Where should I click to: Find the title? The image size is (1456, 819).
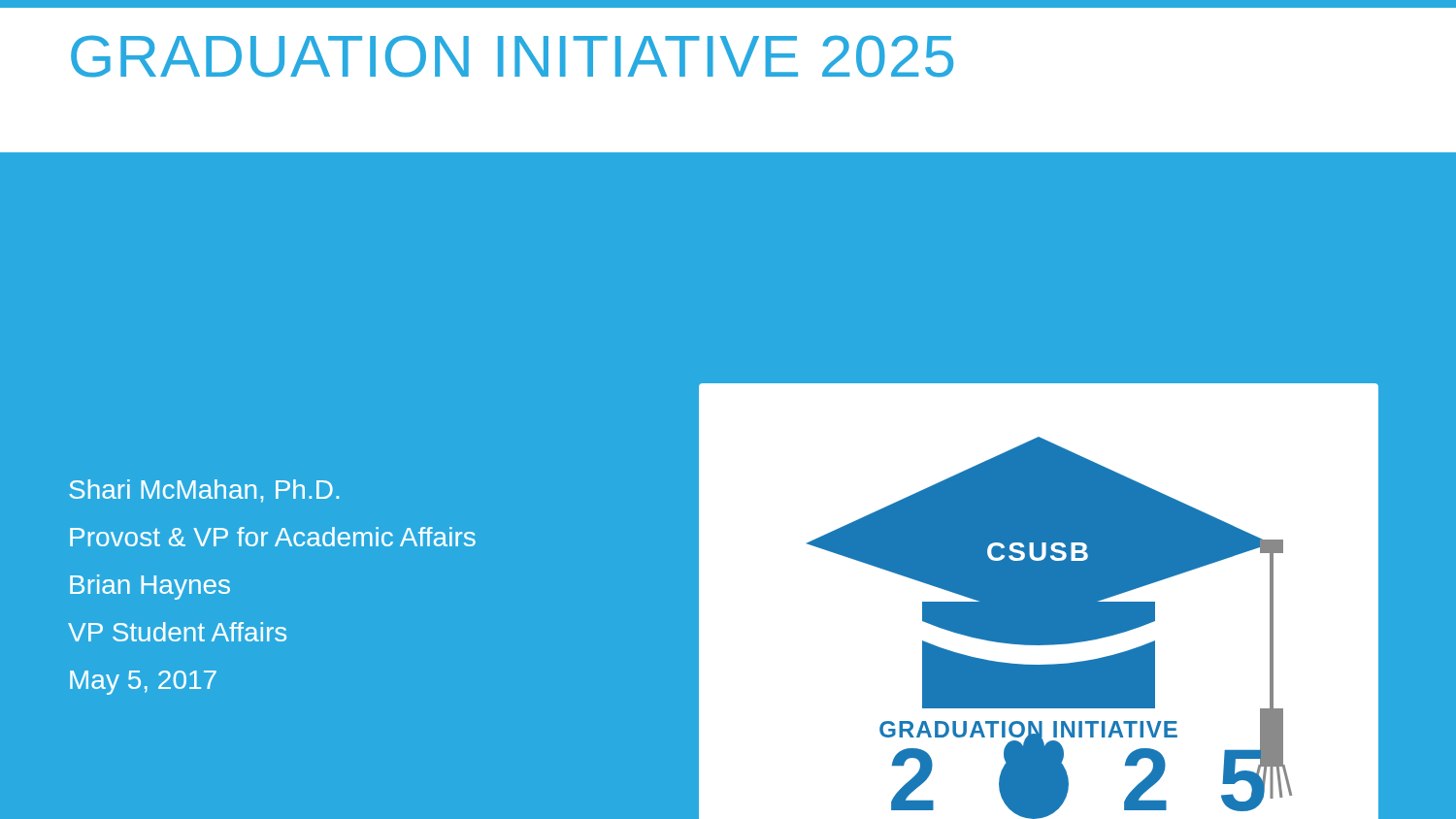click(x=513, y=56)
